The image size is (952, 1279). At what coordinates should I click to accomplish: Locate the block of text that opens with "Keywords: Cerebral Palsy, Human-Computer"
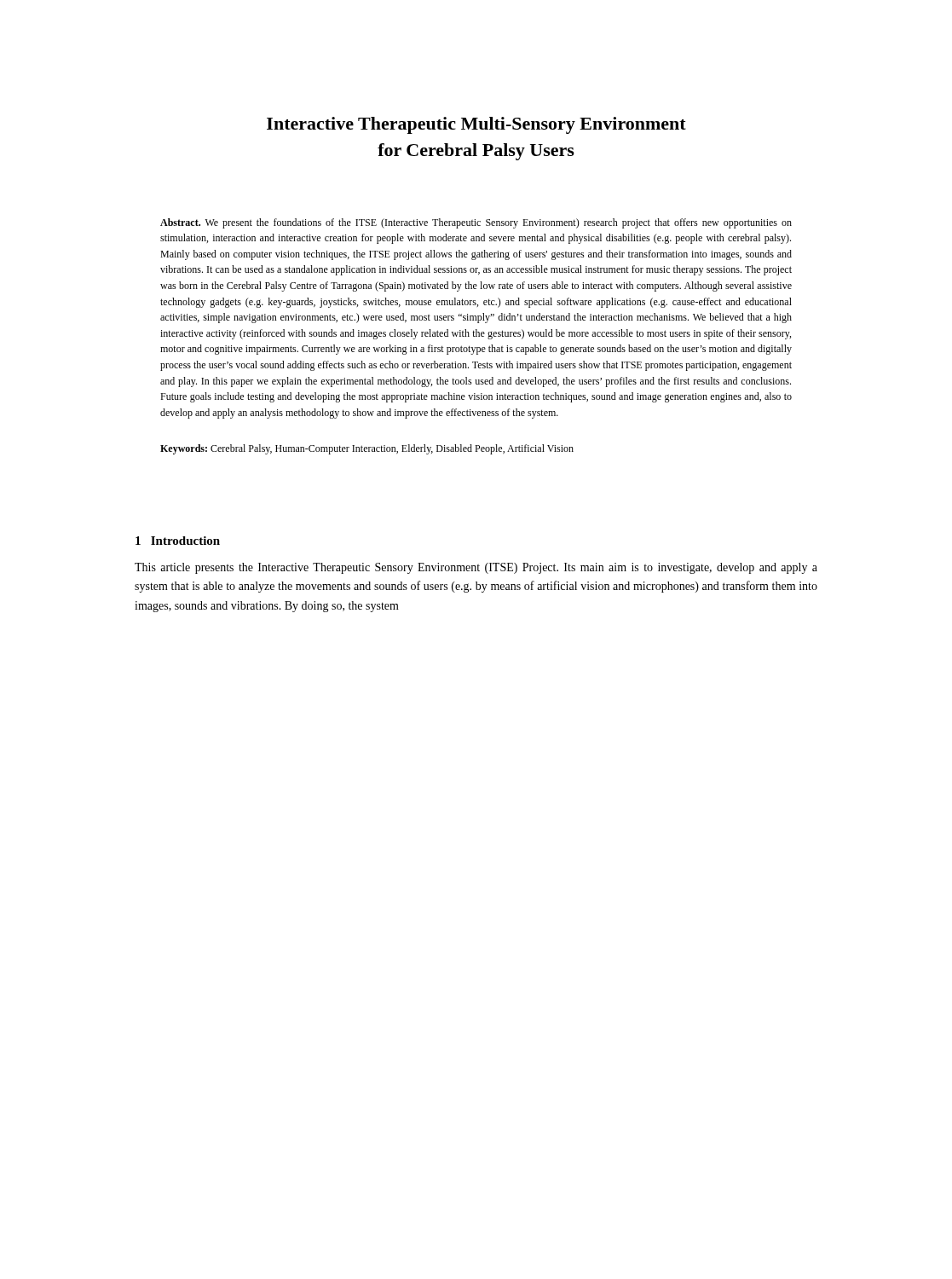pyautogui.click(x=476, y=449)
